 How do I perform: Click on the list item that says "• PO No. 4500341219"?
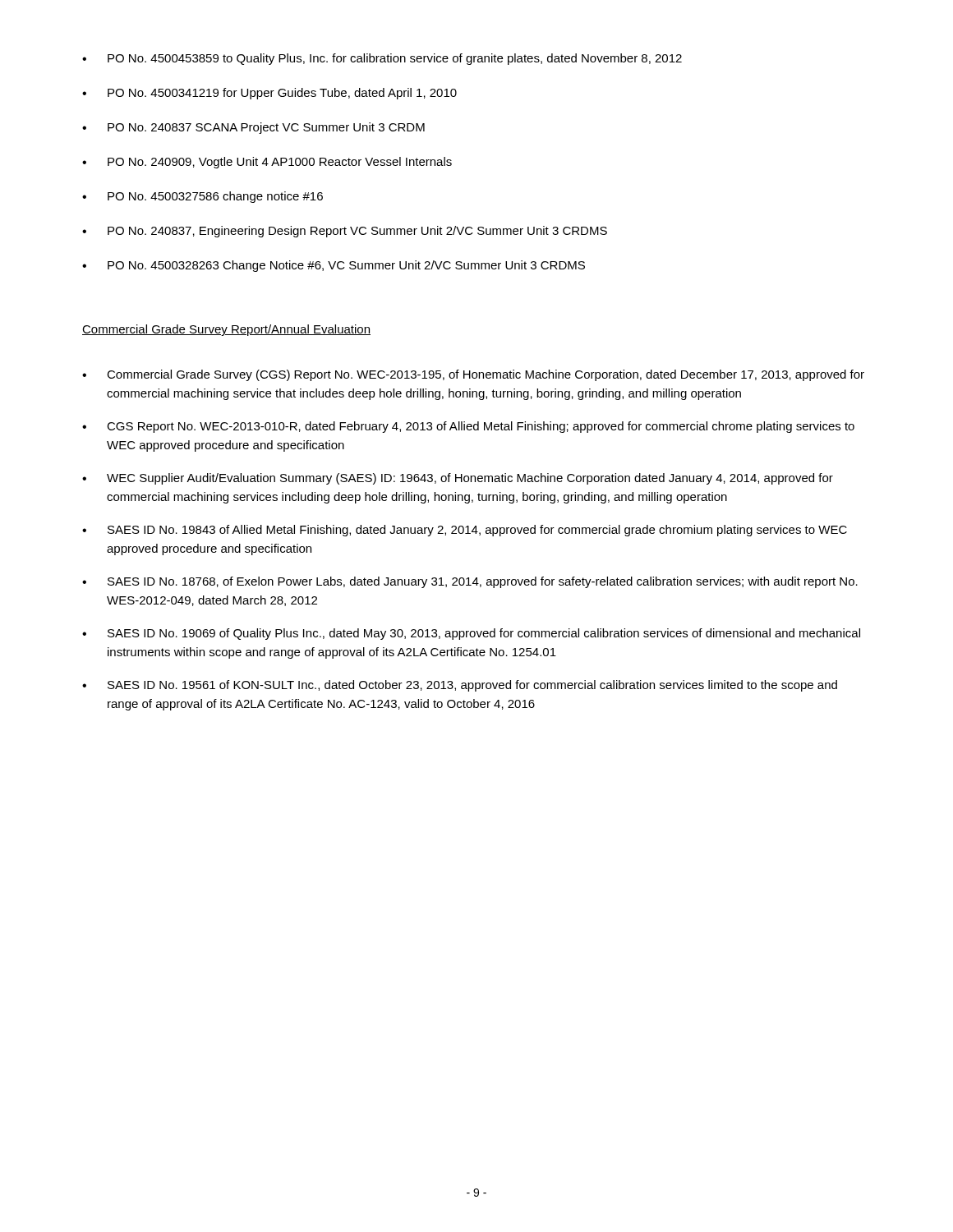270,94
